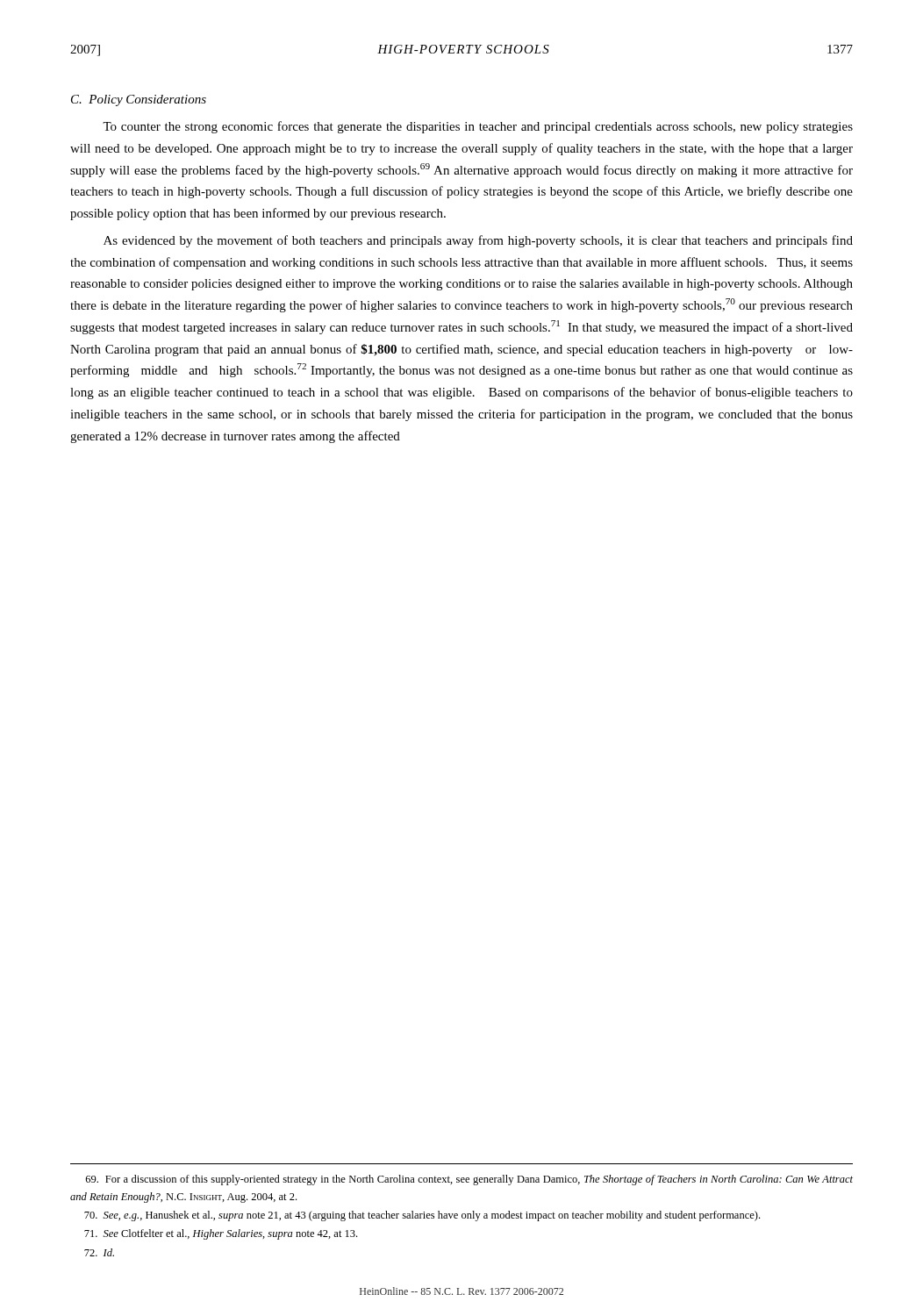Find the element starting "As evidenced by the movement of both"
The height and width of the screenshot is (1316, 923).
pos(462,338)
